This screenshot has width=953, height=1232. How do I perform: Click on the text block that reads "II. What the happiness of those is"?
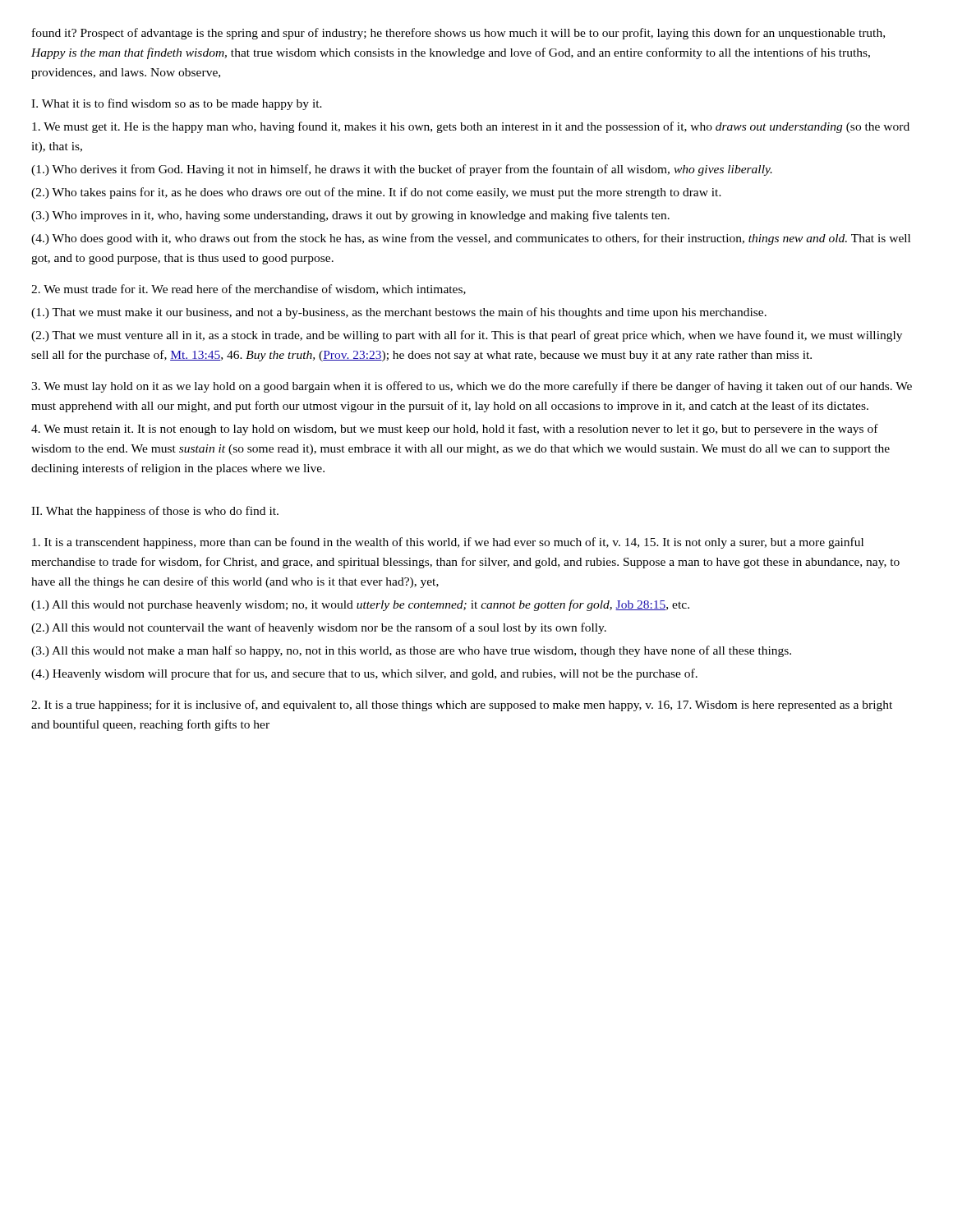click(155, 511)
